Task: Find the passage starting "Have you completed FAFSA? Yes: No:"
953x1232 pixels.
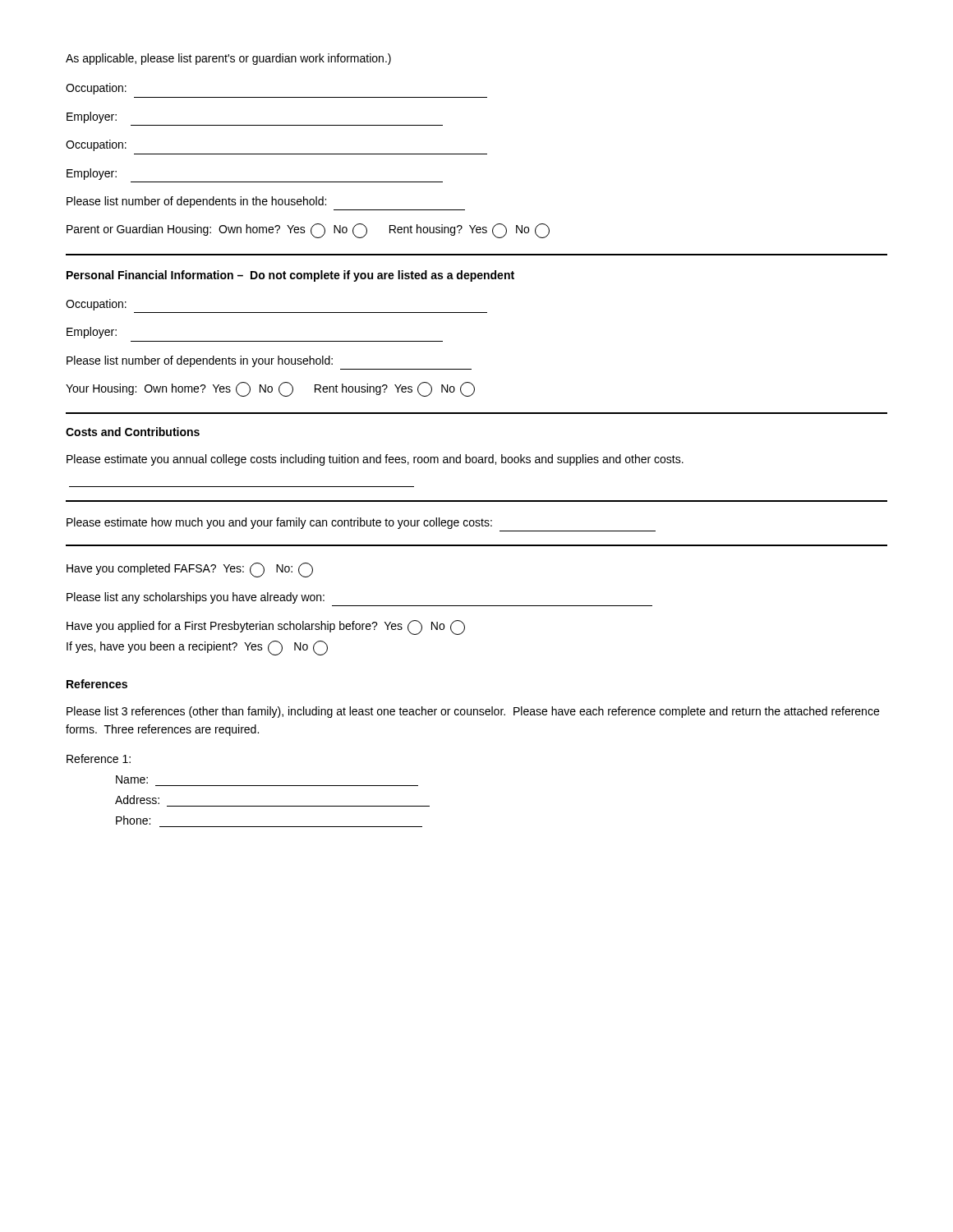Action: [x=189, y=570]
